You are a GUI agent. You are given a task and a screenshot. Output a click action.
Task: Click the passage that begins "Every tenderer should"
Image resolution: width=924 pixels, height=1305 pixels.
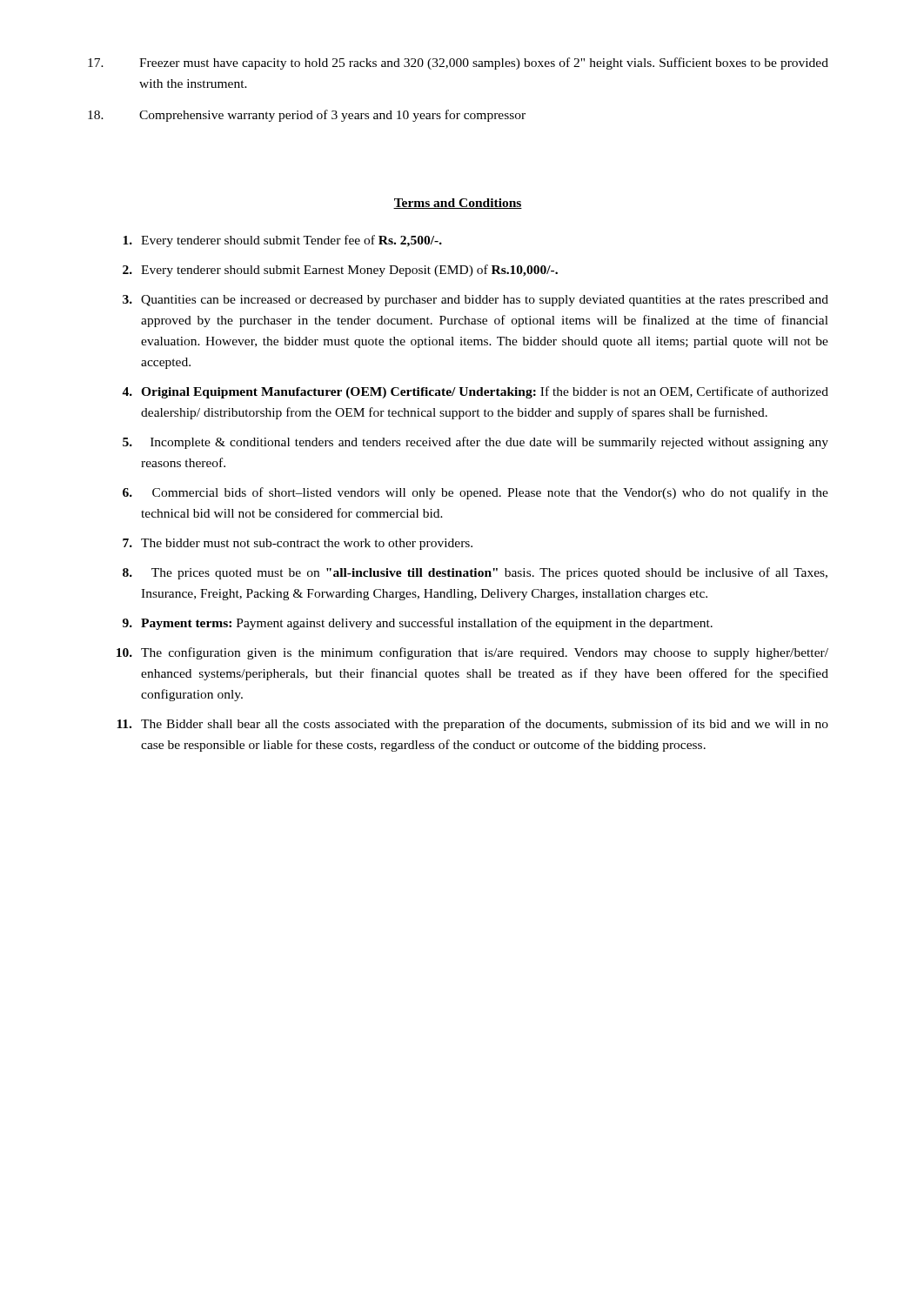click(282, 241)
